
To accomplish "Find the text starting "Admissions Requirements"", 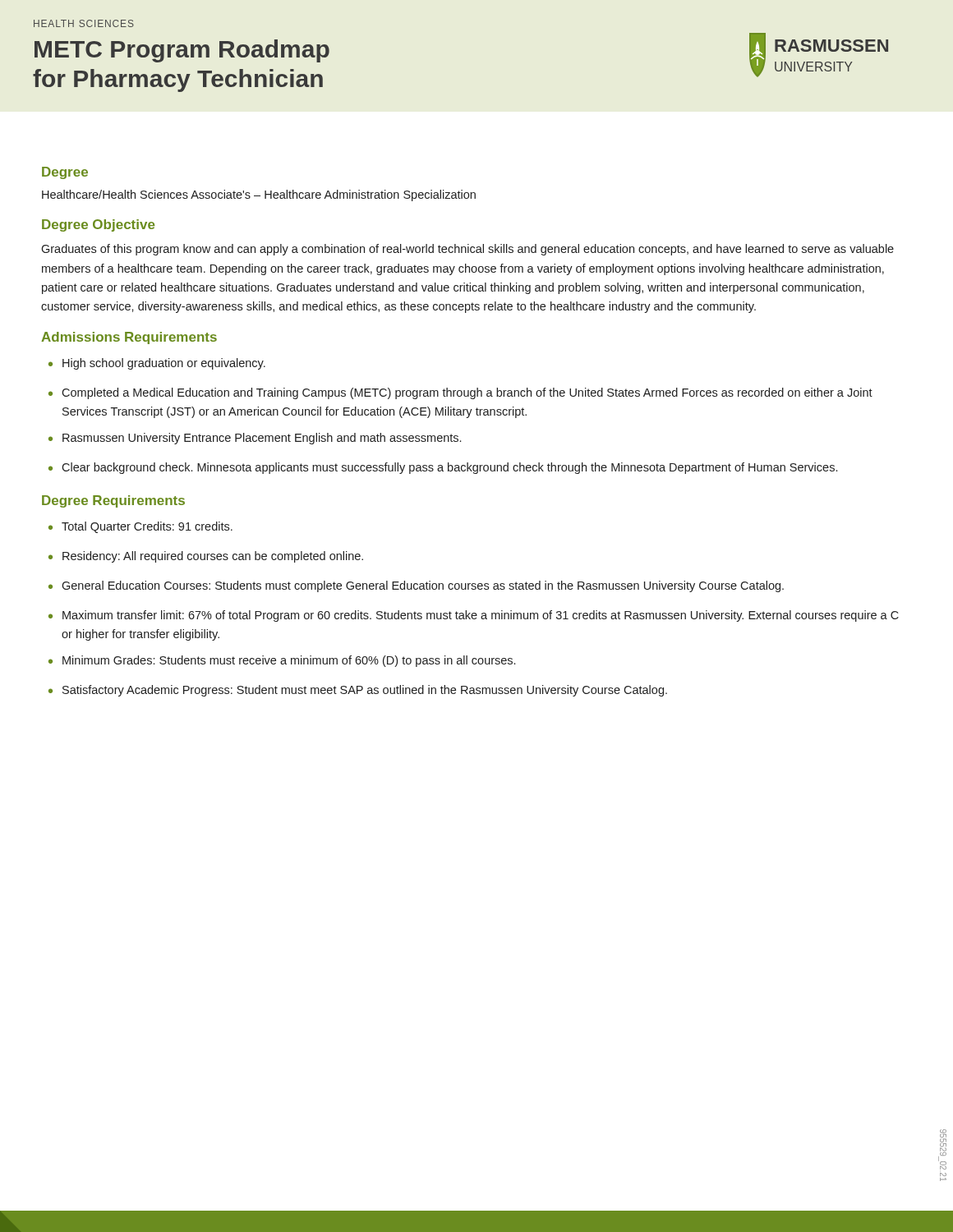I will click(x=129, y=337).
